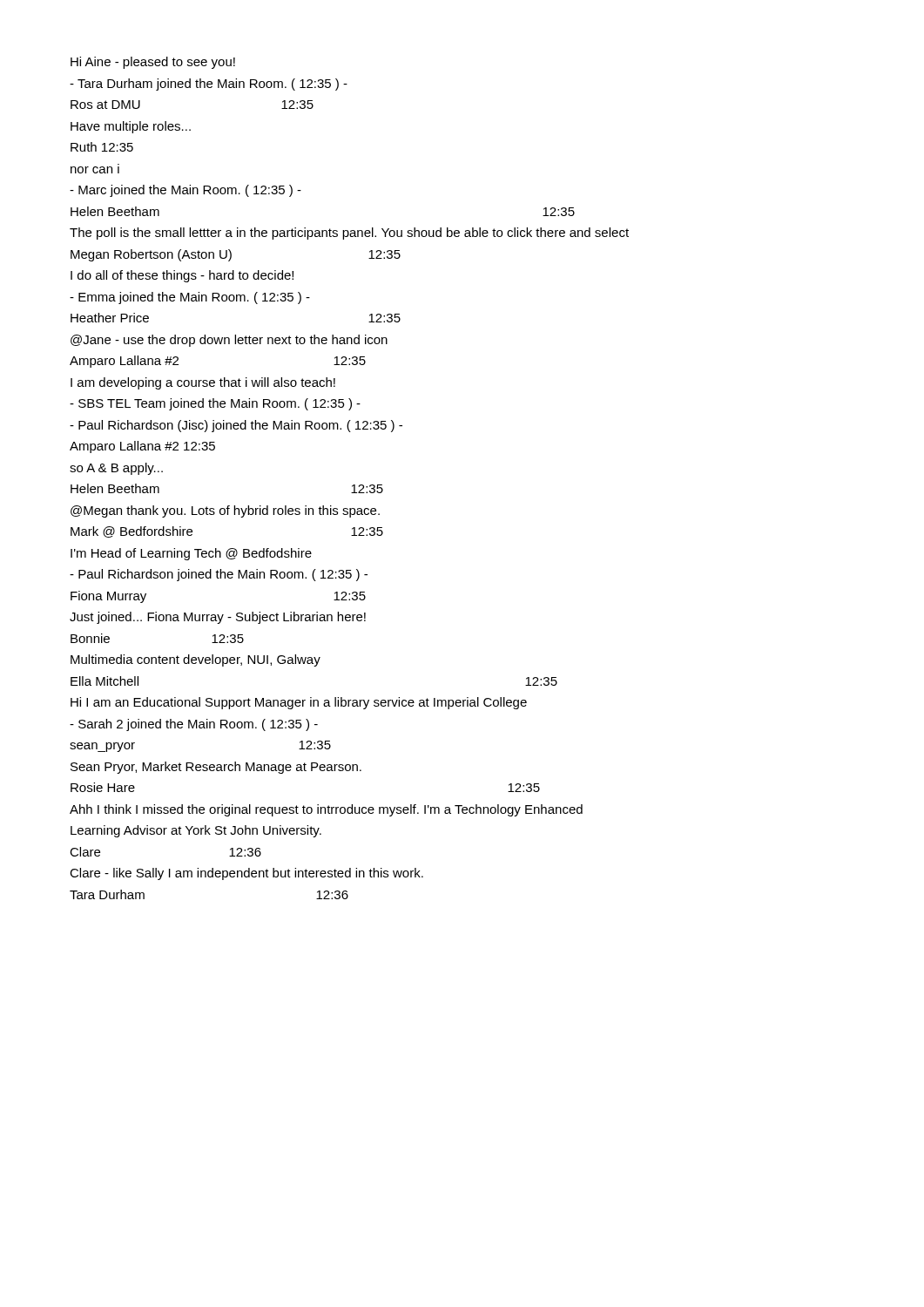Find "Ros at DMU12:35" on this page
The height and width of the screenshot is (1307, 924).
(102, 104)
